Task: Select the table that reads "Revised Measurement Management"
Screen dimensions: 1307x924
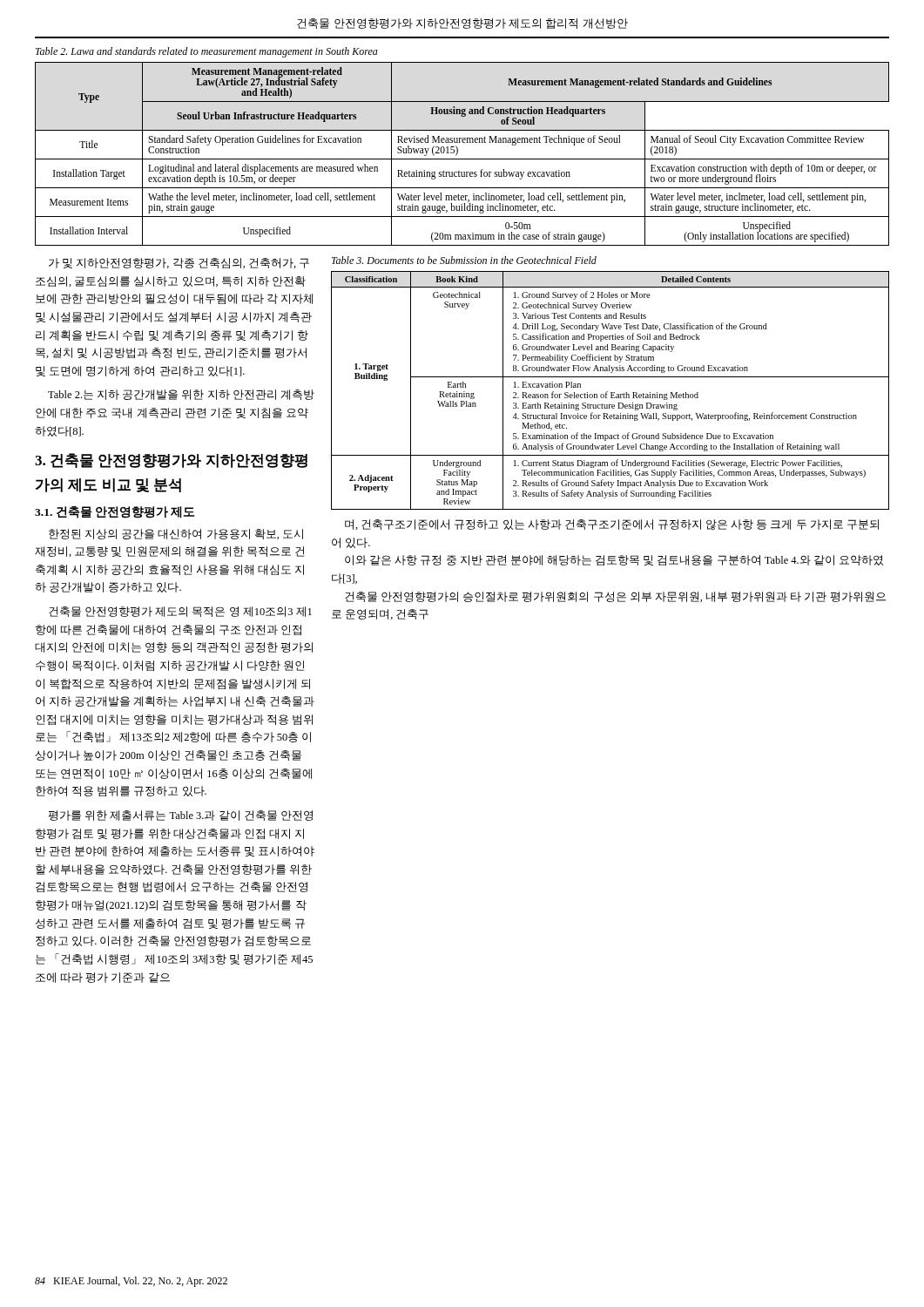Action: (x=462, y=154)
